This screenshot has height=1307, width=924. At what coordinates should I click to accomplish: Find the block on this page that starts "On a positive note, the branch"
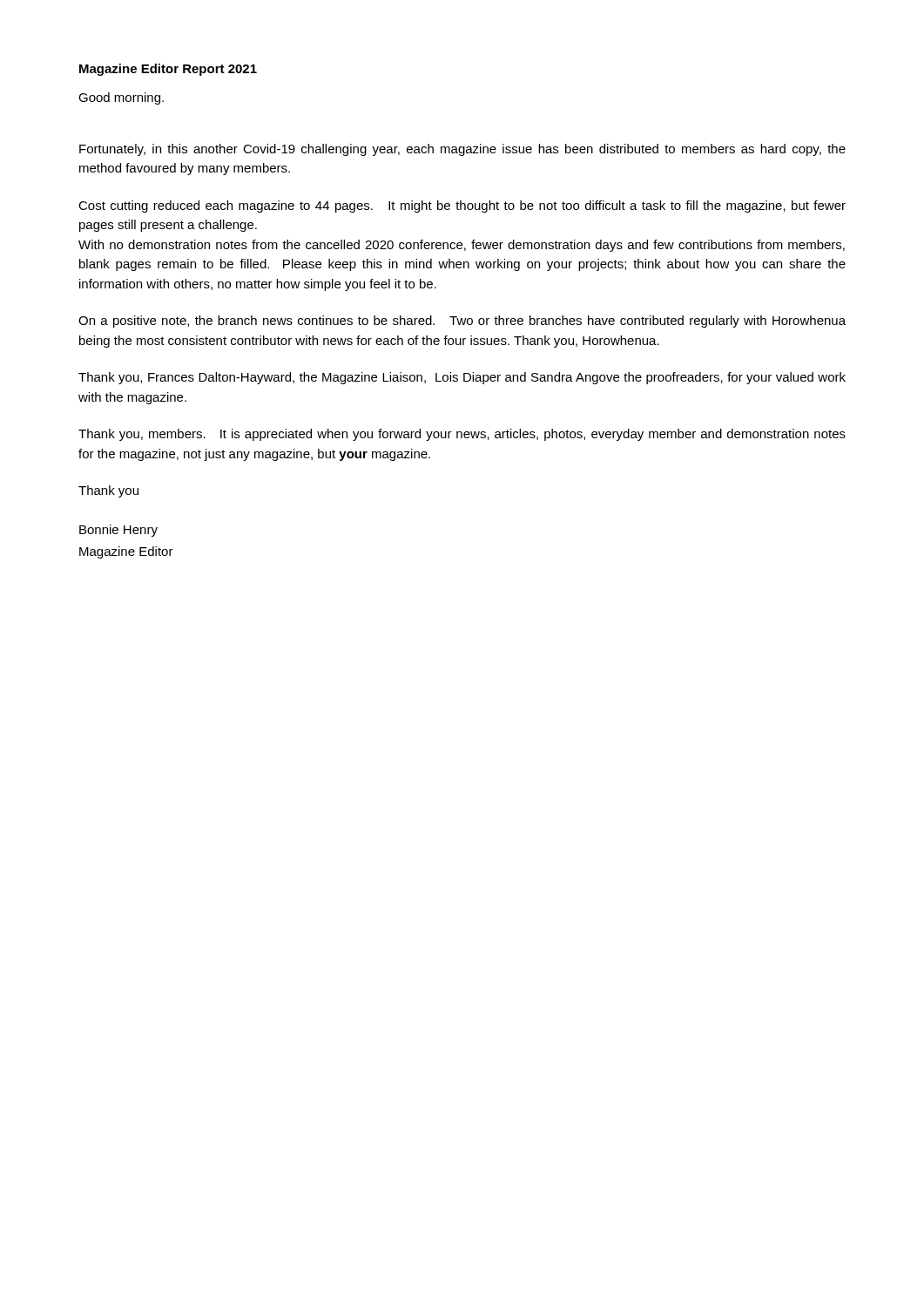click(462, 330)
